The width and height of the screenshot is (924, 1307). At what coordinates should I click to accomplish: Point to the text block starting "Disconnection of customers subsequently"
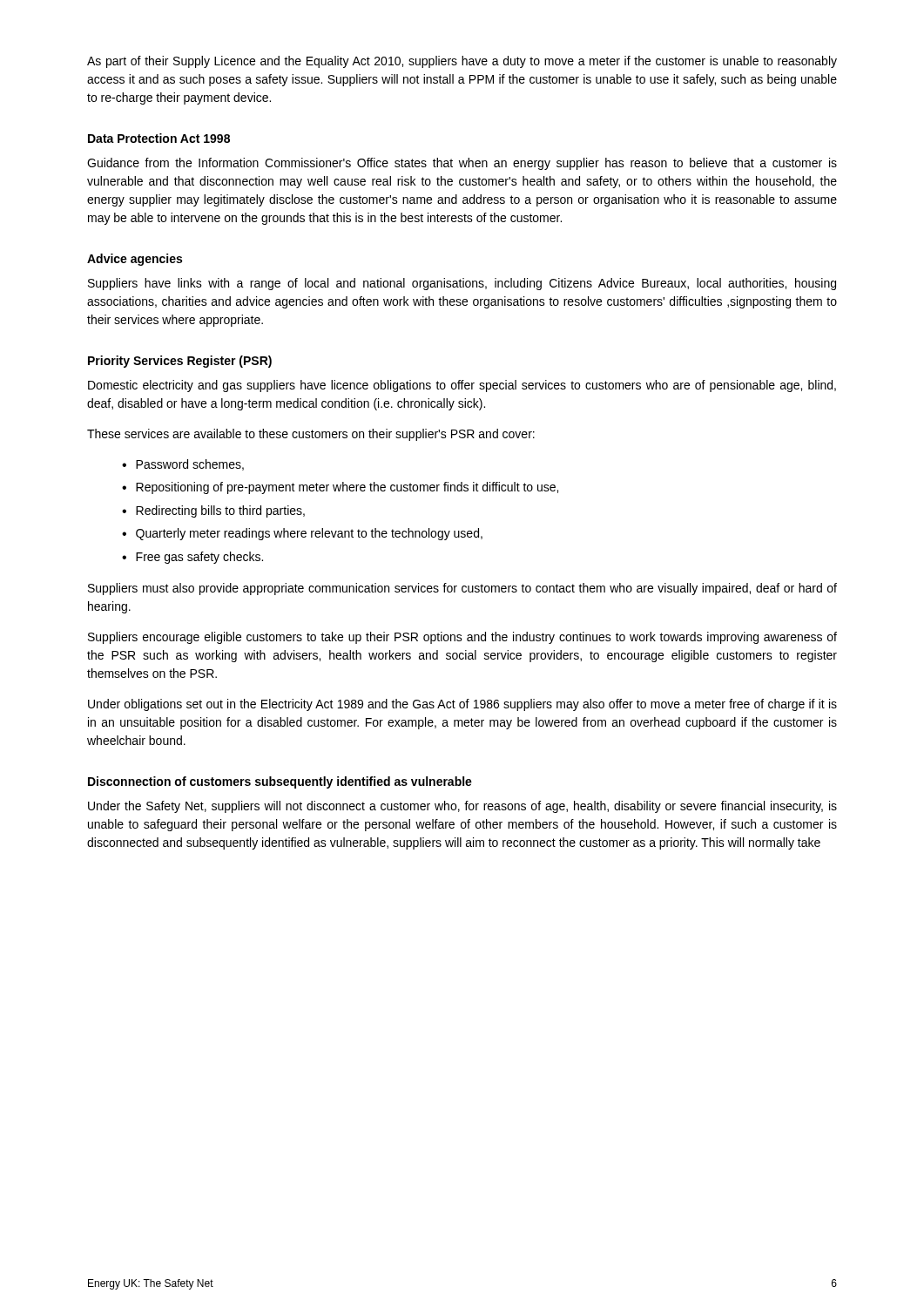point(280,782)
